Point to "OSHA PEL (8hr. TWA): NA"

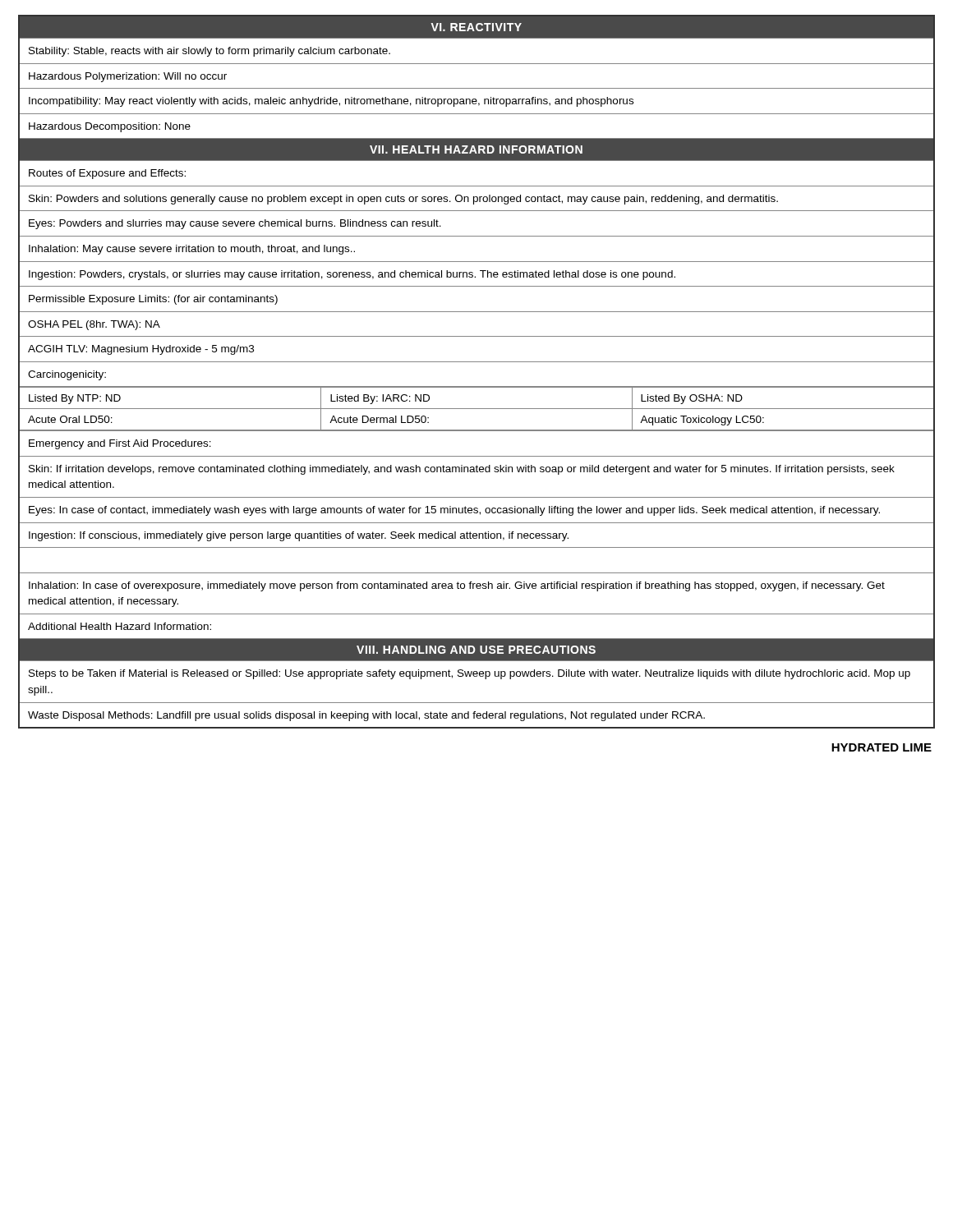click(94, 324)
